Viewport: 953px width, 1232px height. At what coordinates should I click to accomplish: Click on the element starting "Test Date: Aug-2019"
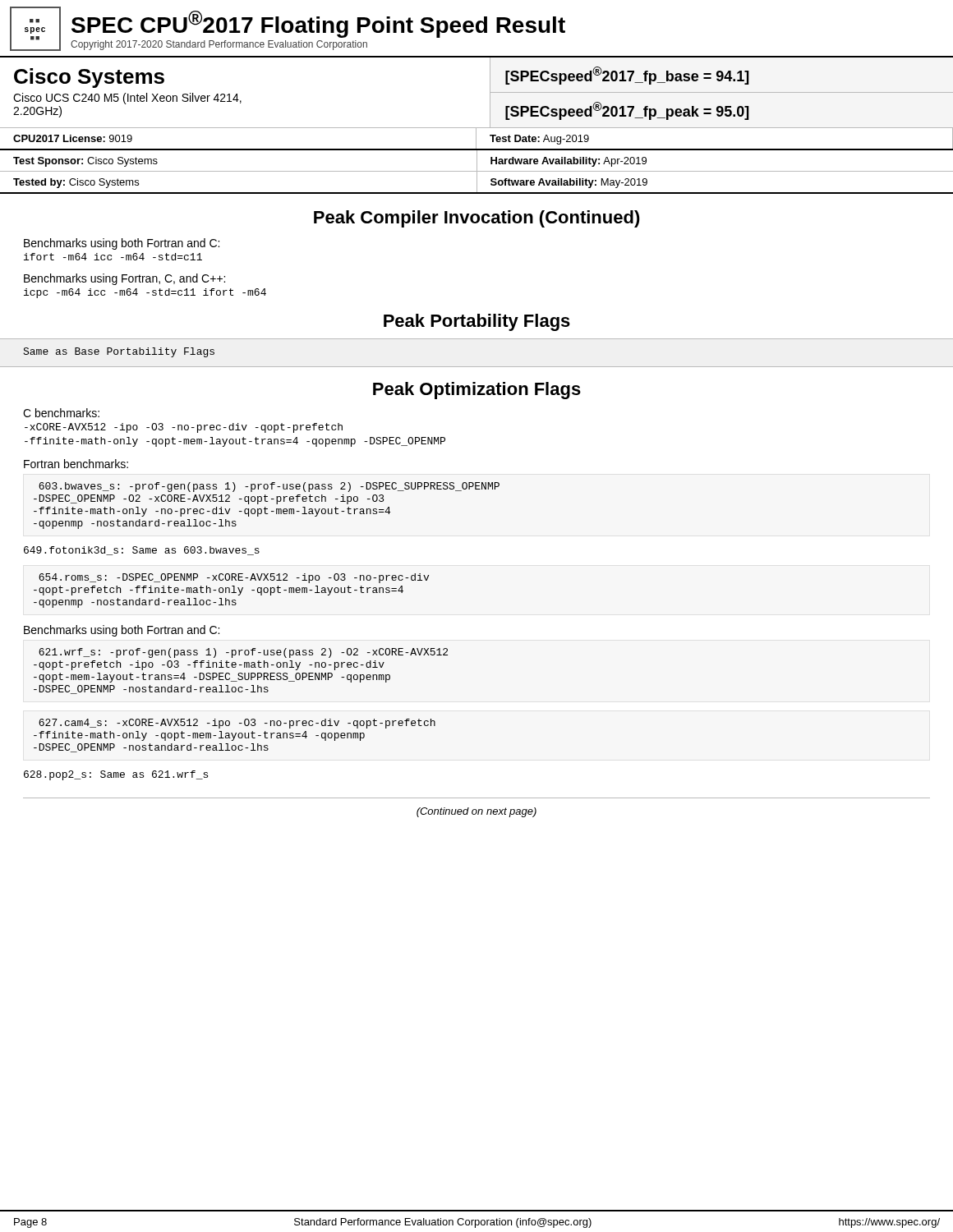pyautogui.click(x=539, y=138)
